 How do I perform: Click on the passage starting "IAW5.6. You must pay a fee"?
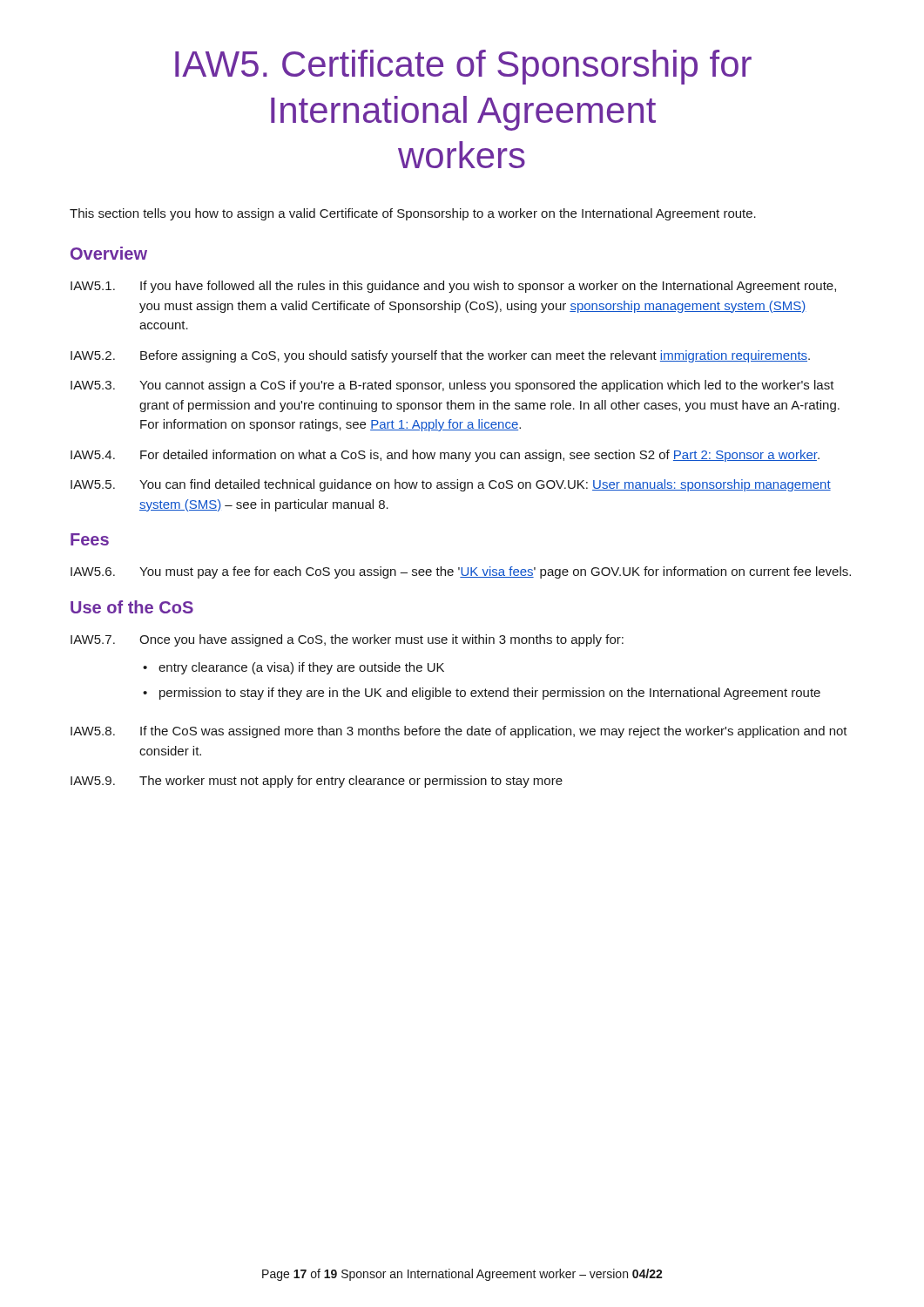462,572
